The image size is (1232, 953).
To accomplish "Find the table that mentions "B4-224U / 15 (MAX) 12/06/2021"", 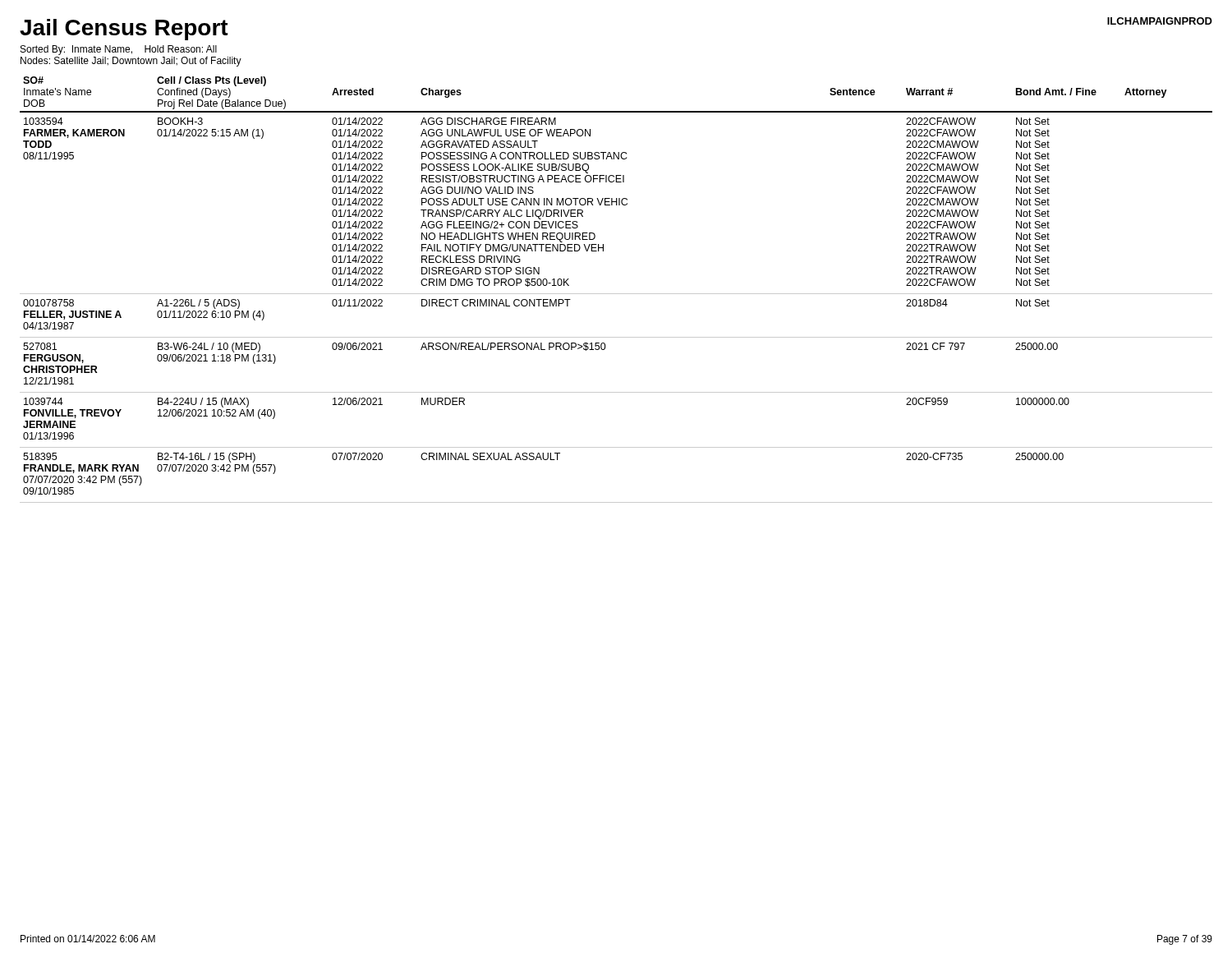I will pos(616,288).
